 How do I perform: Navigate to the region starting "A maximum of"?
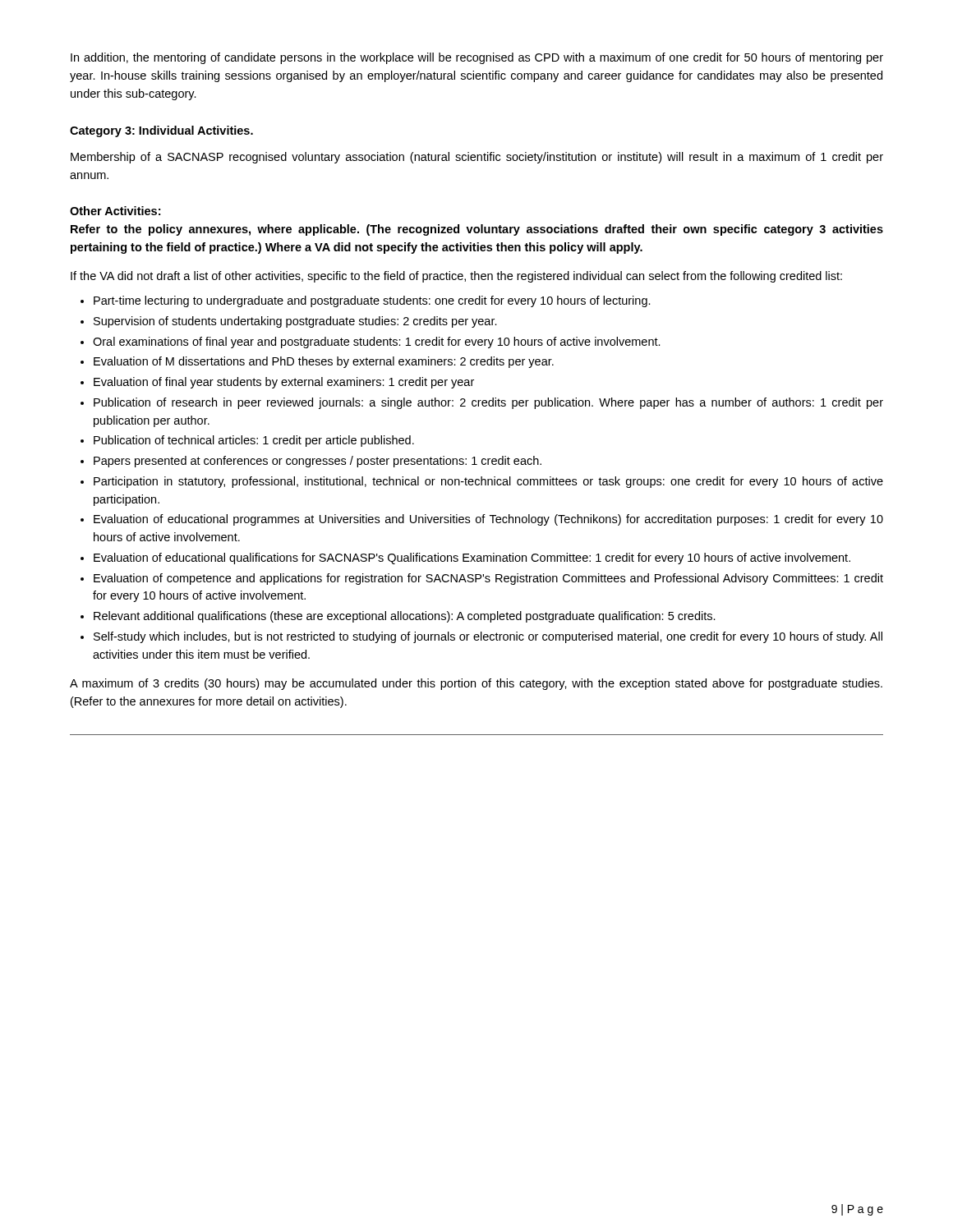coord(476,693)
